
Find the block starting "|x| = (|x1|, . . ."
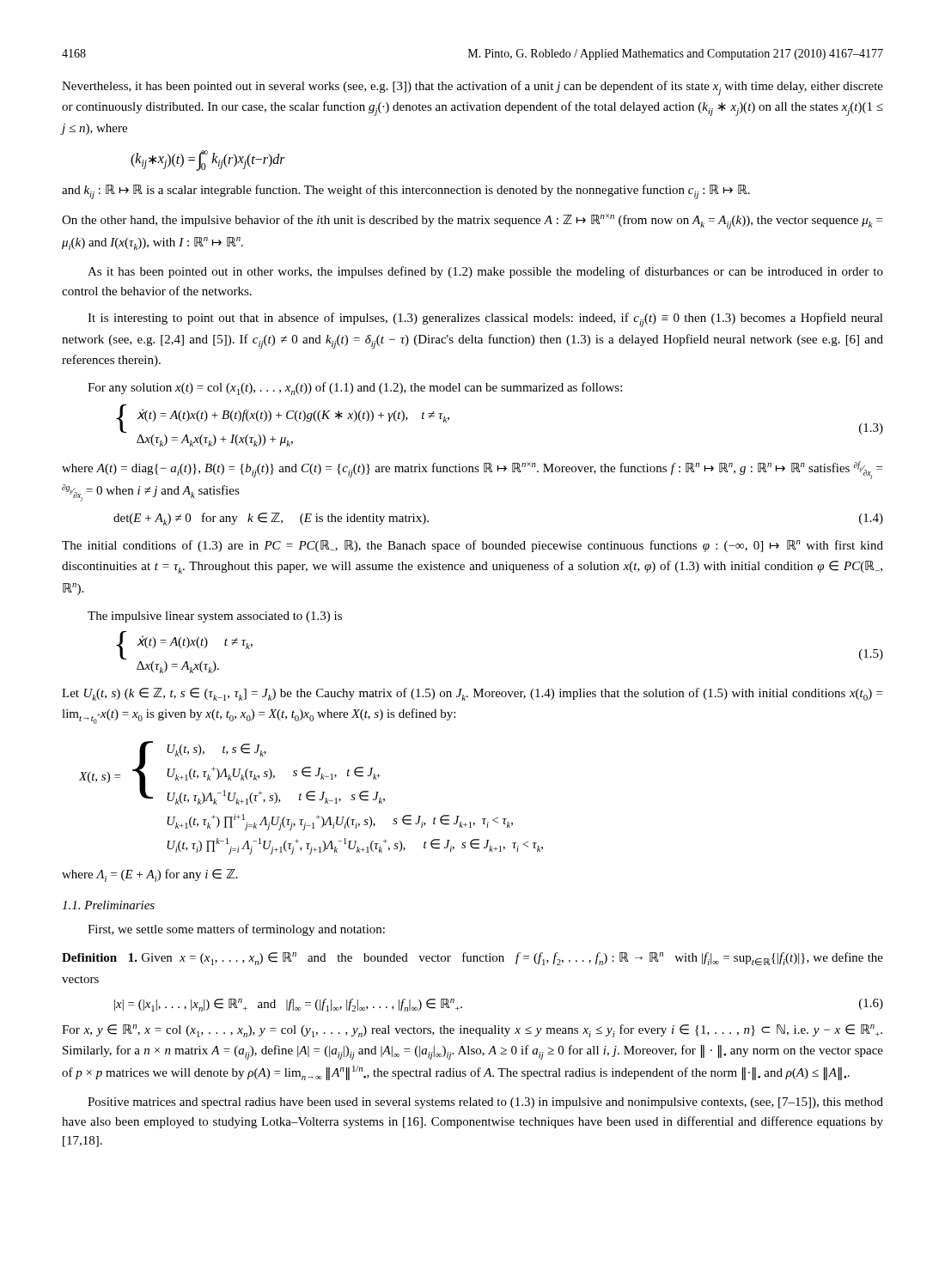click(x=140, y=1005)
